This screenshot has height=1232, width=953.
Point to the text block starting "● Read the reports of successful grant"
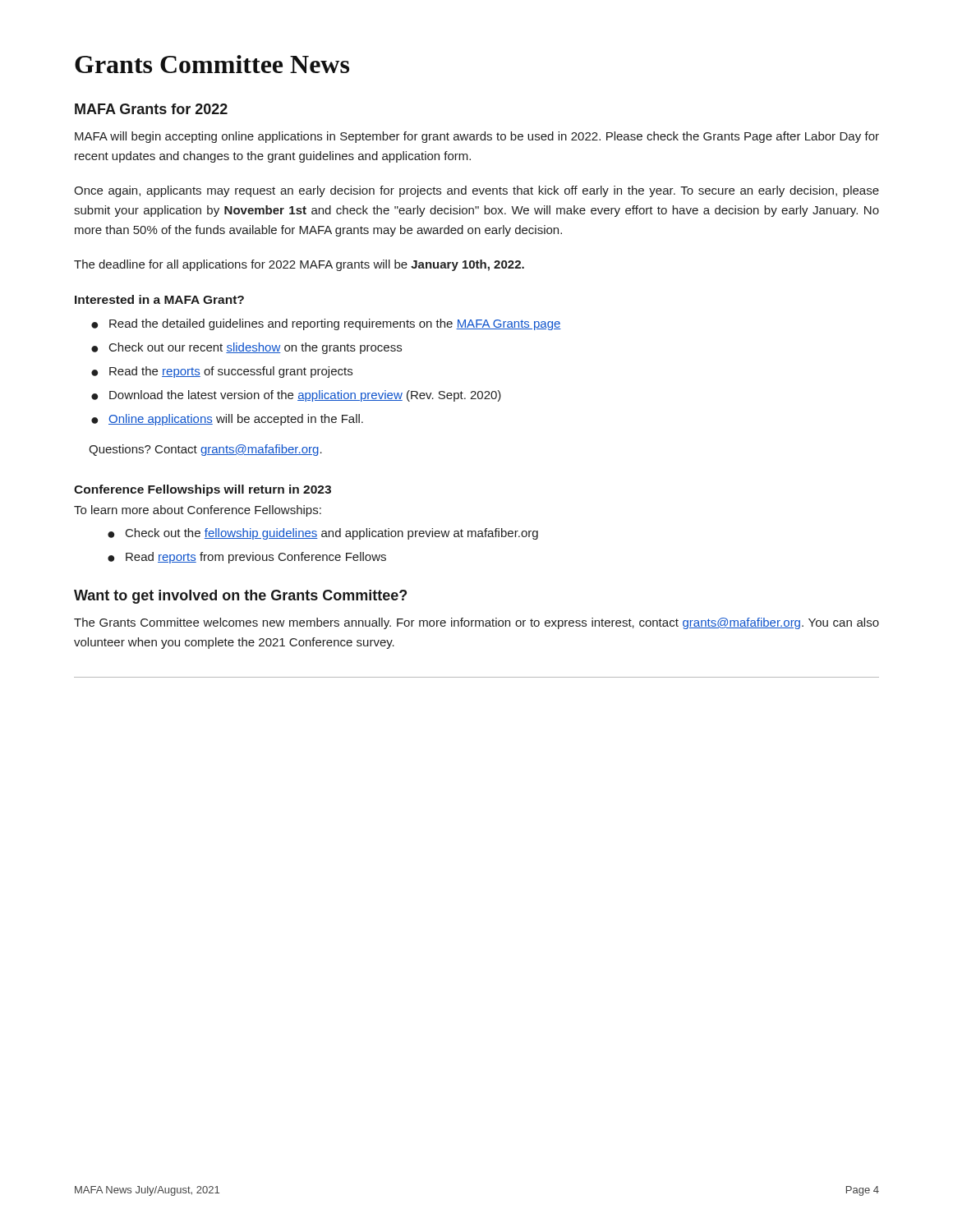tap(222, 372)
